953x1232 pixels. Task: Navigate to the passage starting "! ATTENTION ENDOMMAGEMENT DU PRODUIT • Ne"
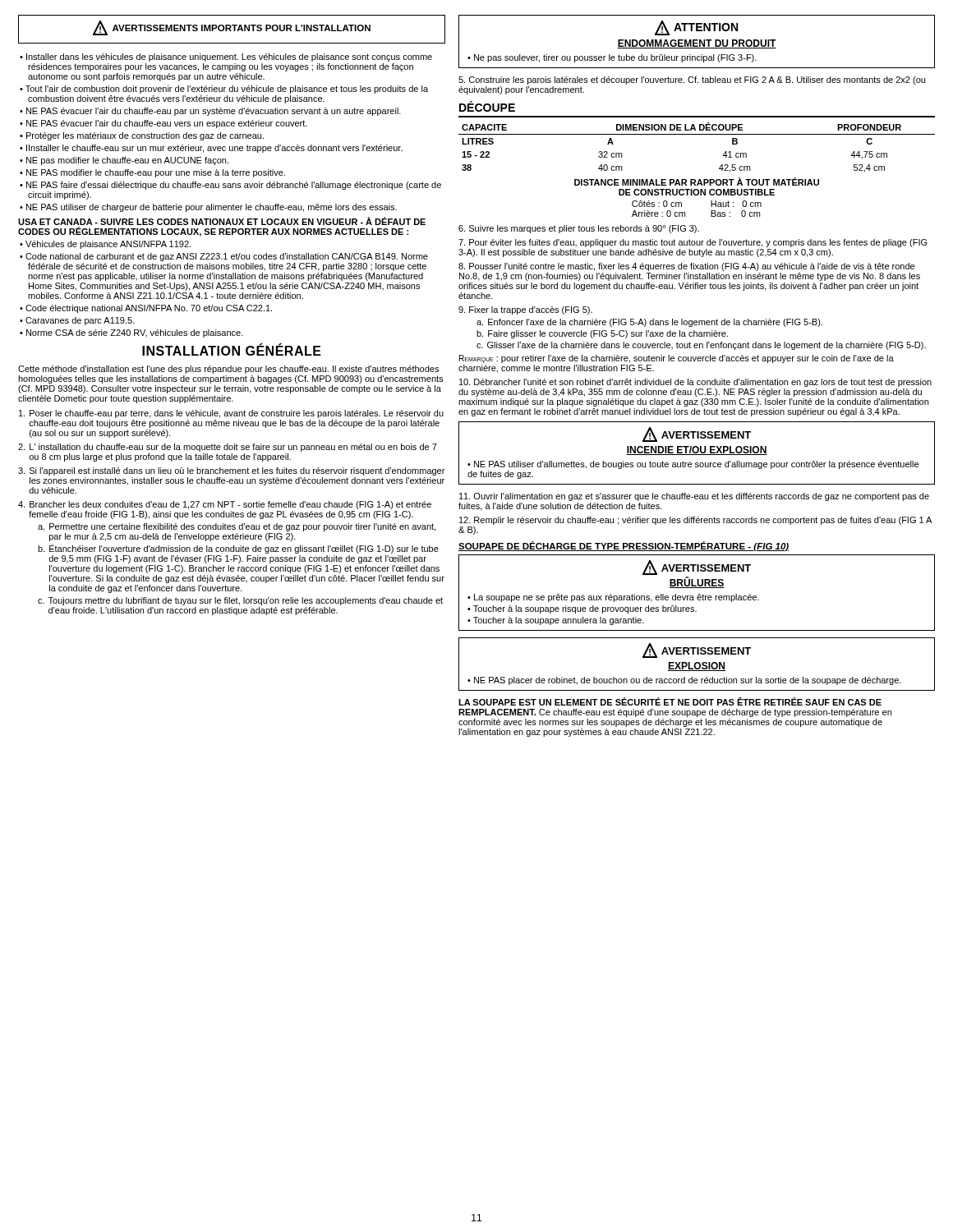(x=697, y=42)
